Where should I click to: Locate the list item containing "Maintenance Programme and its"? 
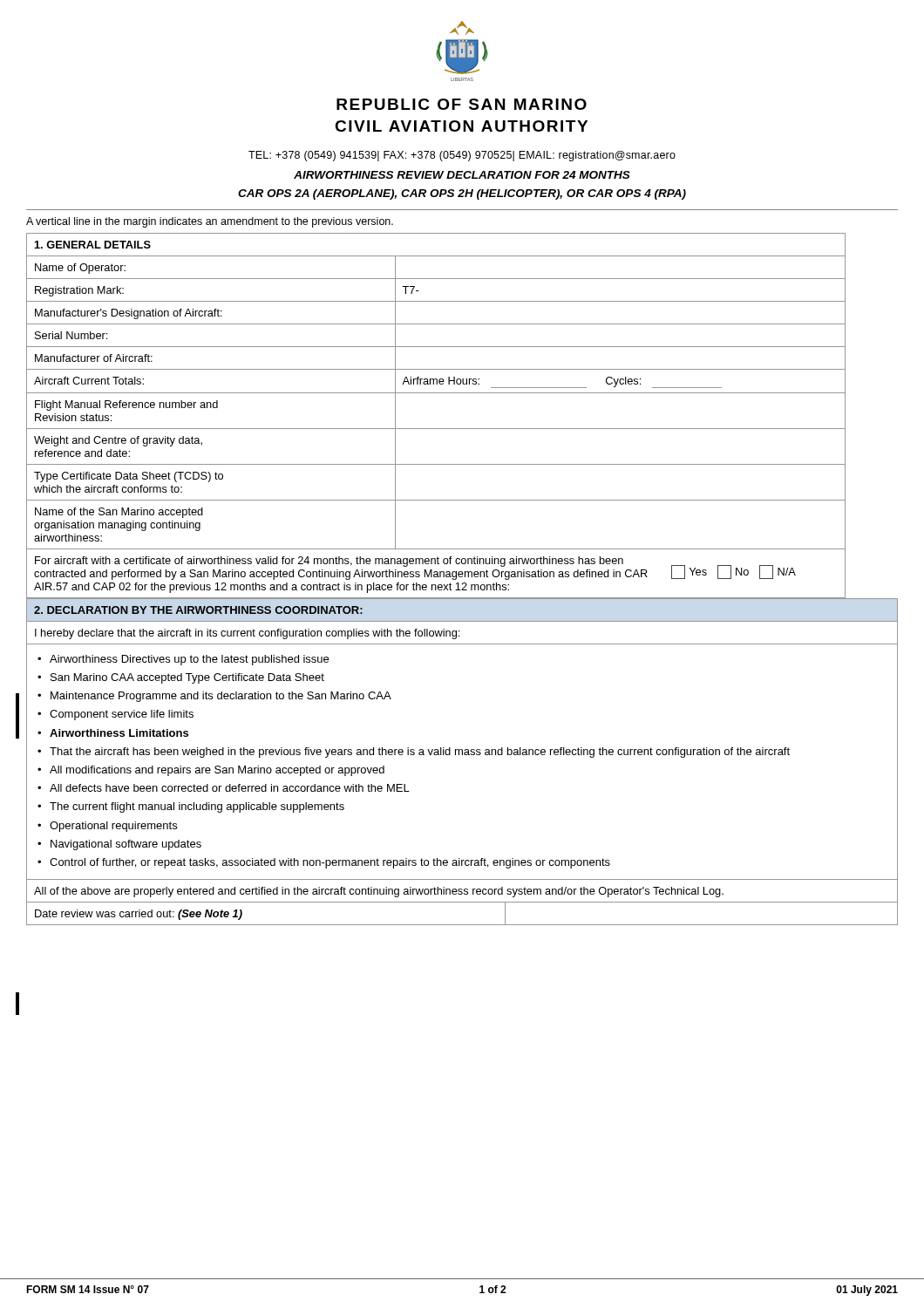point(220,696)
